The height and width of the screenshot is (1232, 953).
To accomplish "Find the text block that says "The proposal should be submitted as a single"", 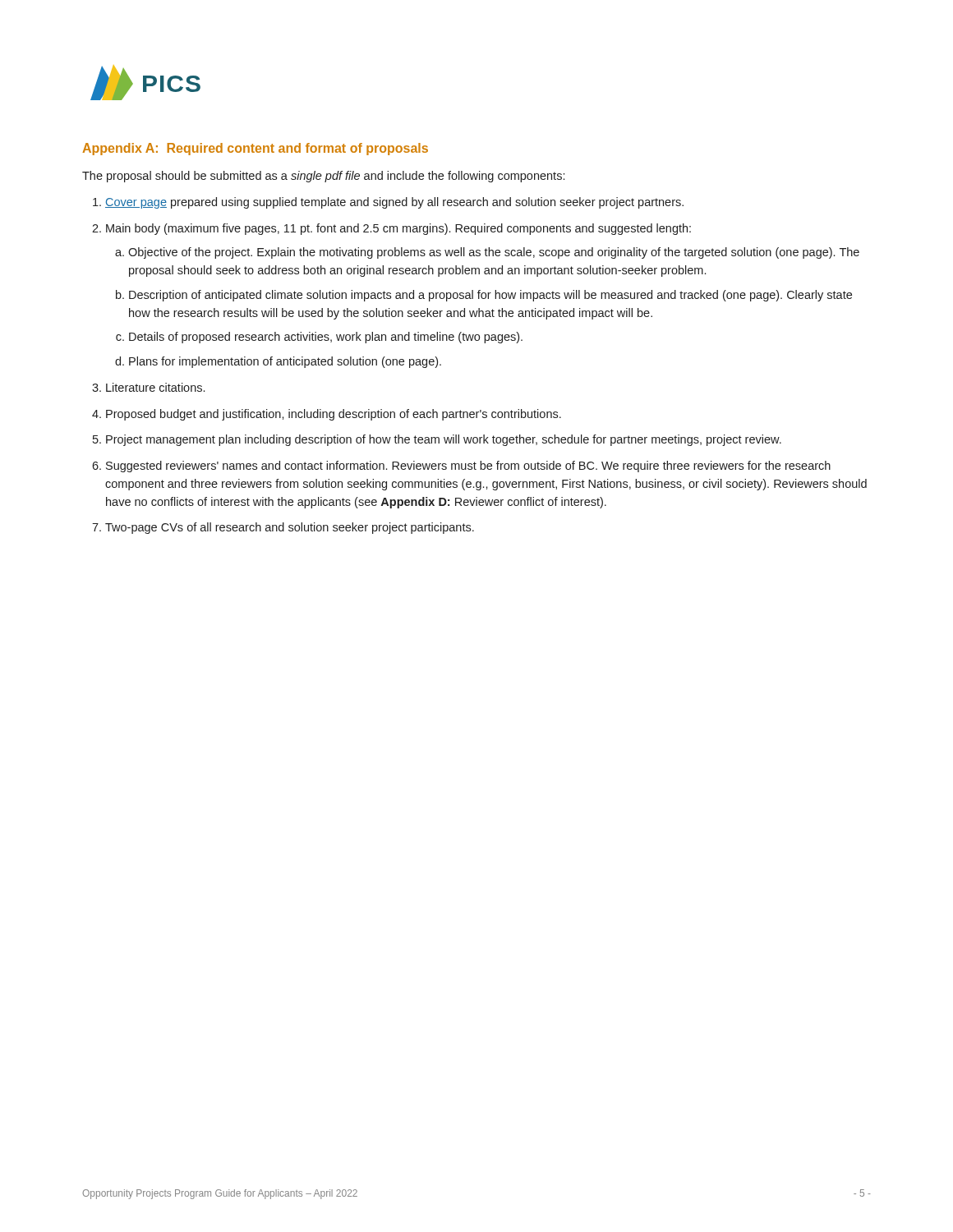I will (x=324, y=176).
